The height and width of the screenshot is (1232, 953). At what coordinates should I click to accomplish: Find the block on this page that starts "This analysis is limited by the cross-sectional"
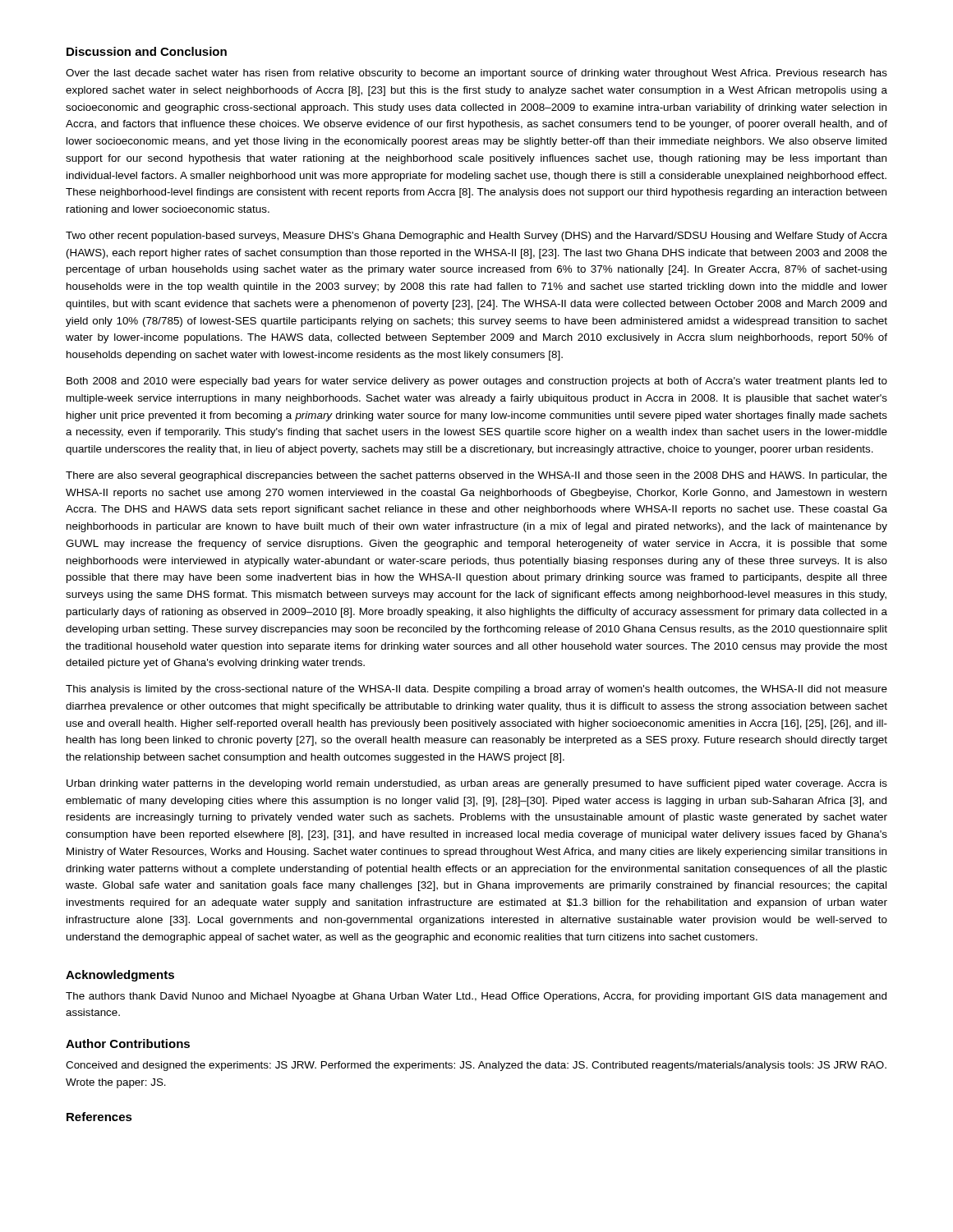click(x=476, y=723)
